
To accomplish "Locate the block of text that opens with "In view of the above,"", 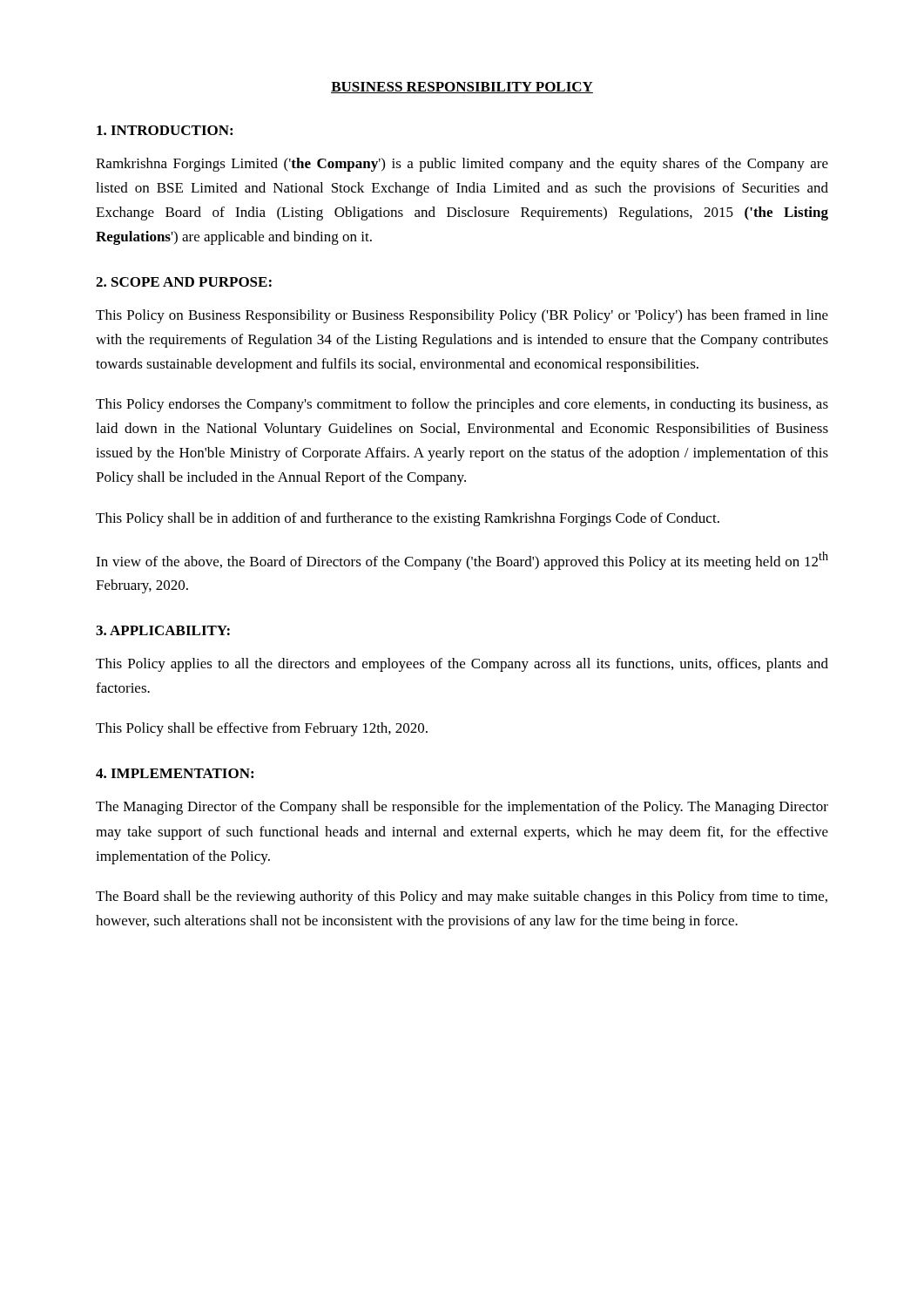I will tap(462, 571).
